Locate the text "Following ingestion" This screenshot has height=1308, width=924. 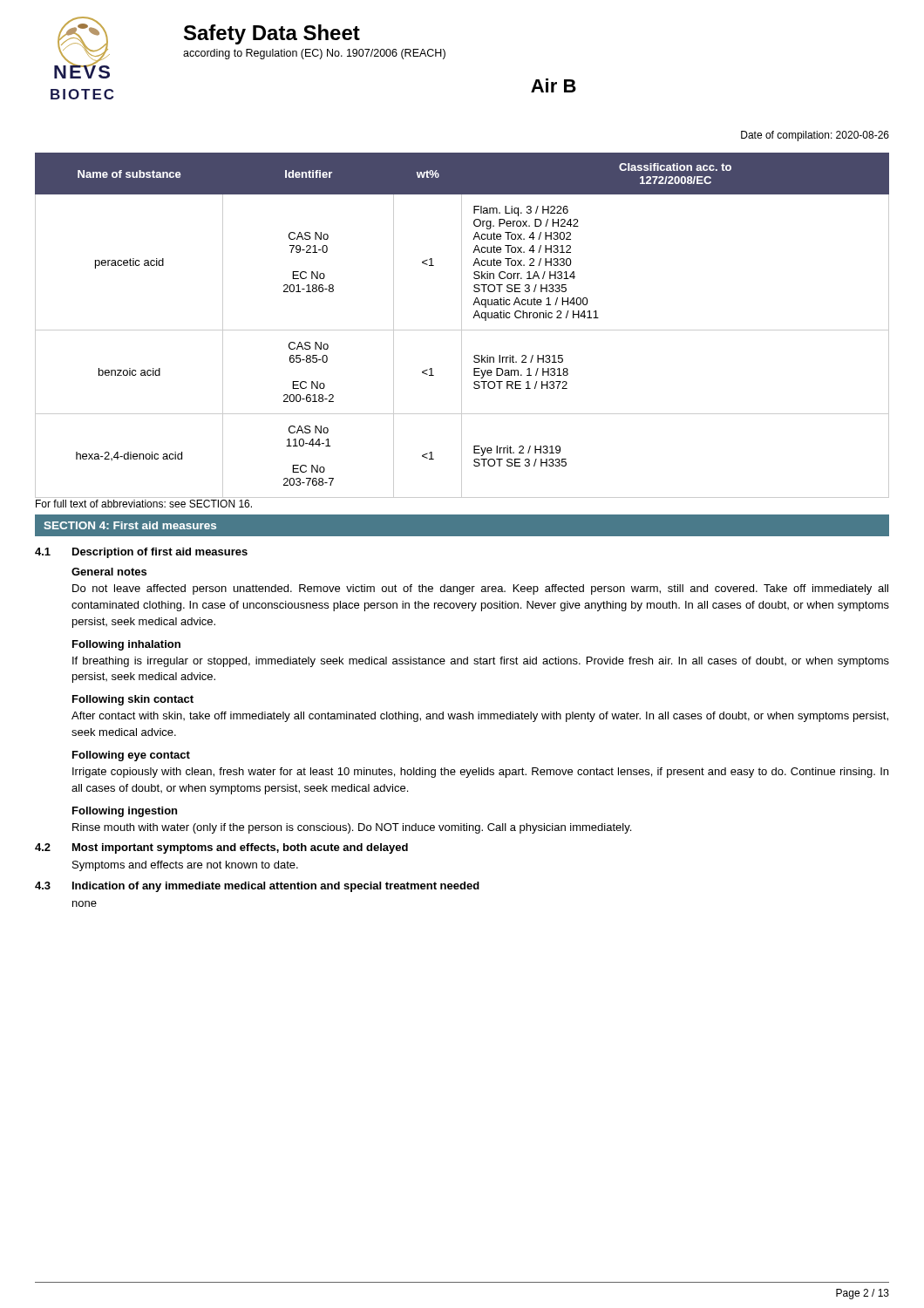click(125, 810)
